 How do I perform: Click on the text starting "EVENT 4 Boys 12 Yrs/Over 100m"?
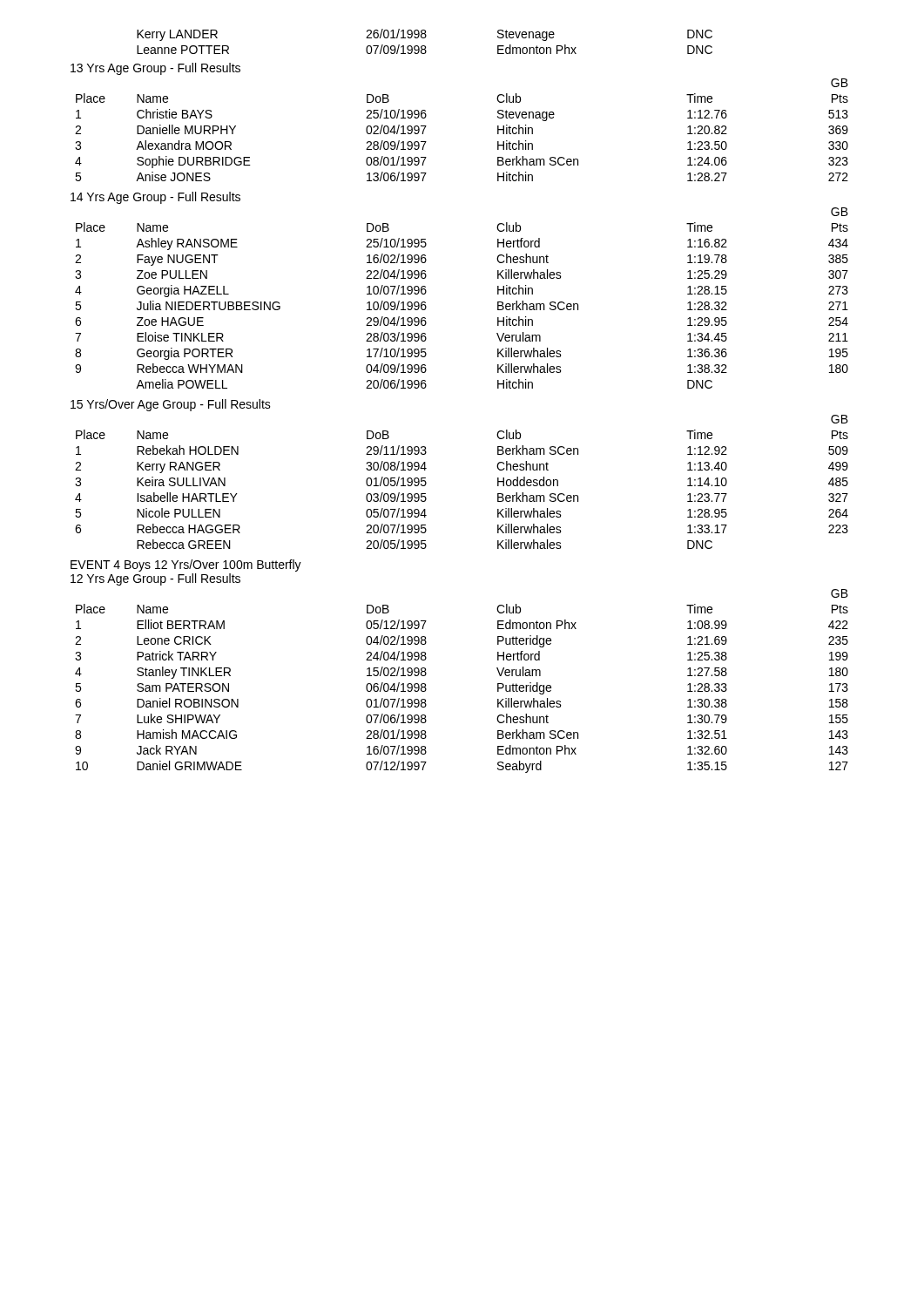[185, 565]
